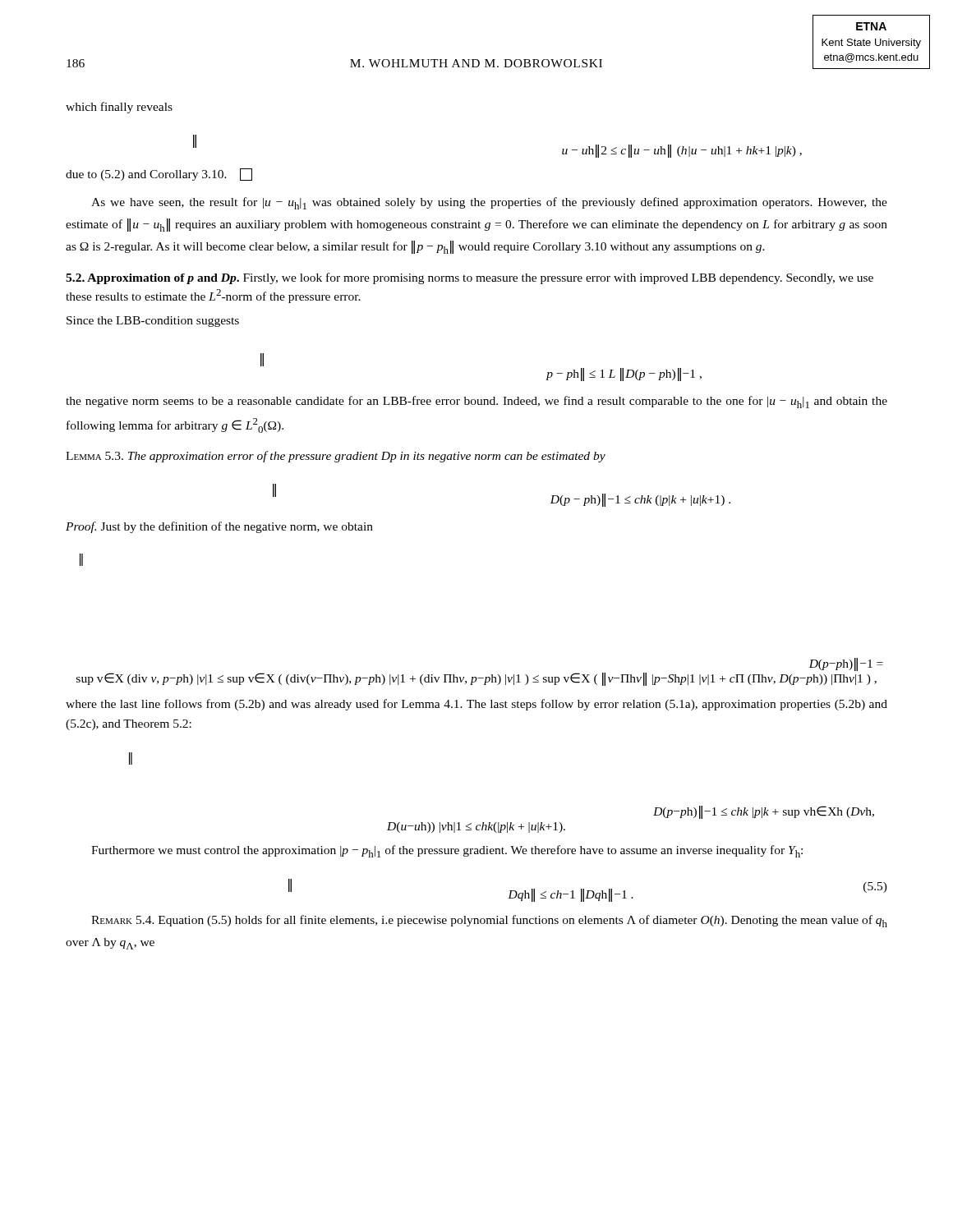Viewport: 953px width, 1232px height.
Task: Click the passage that begins "the negative norm seems"
Action: (476, 414)
